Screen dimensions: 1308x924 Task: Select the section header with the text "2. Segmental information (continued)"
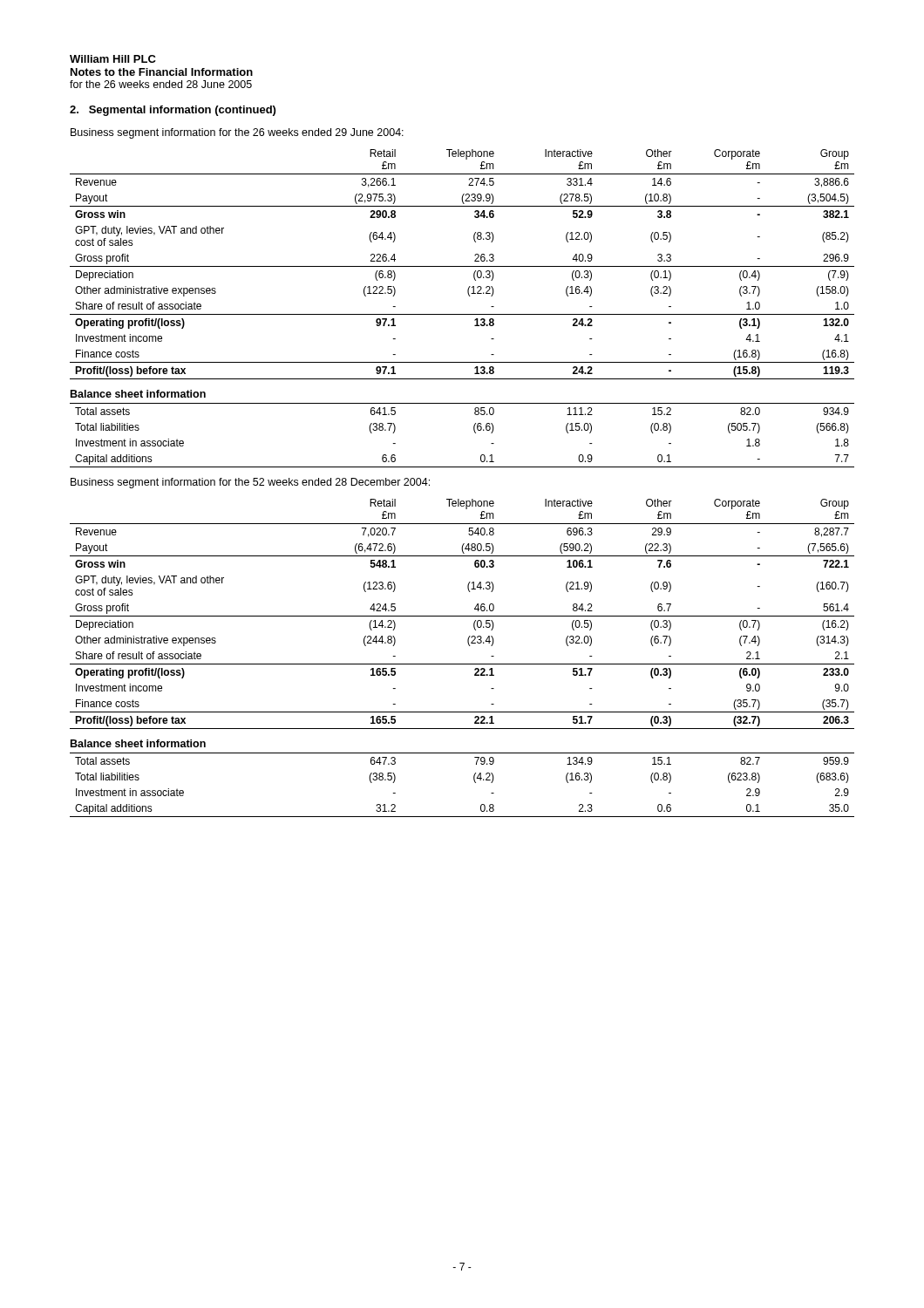click(173, 109)
